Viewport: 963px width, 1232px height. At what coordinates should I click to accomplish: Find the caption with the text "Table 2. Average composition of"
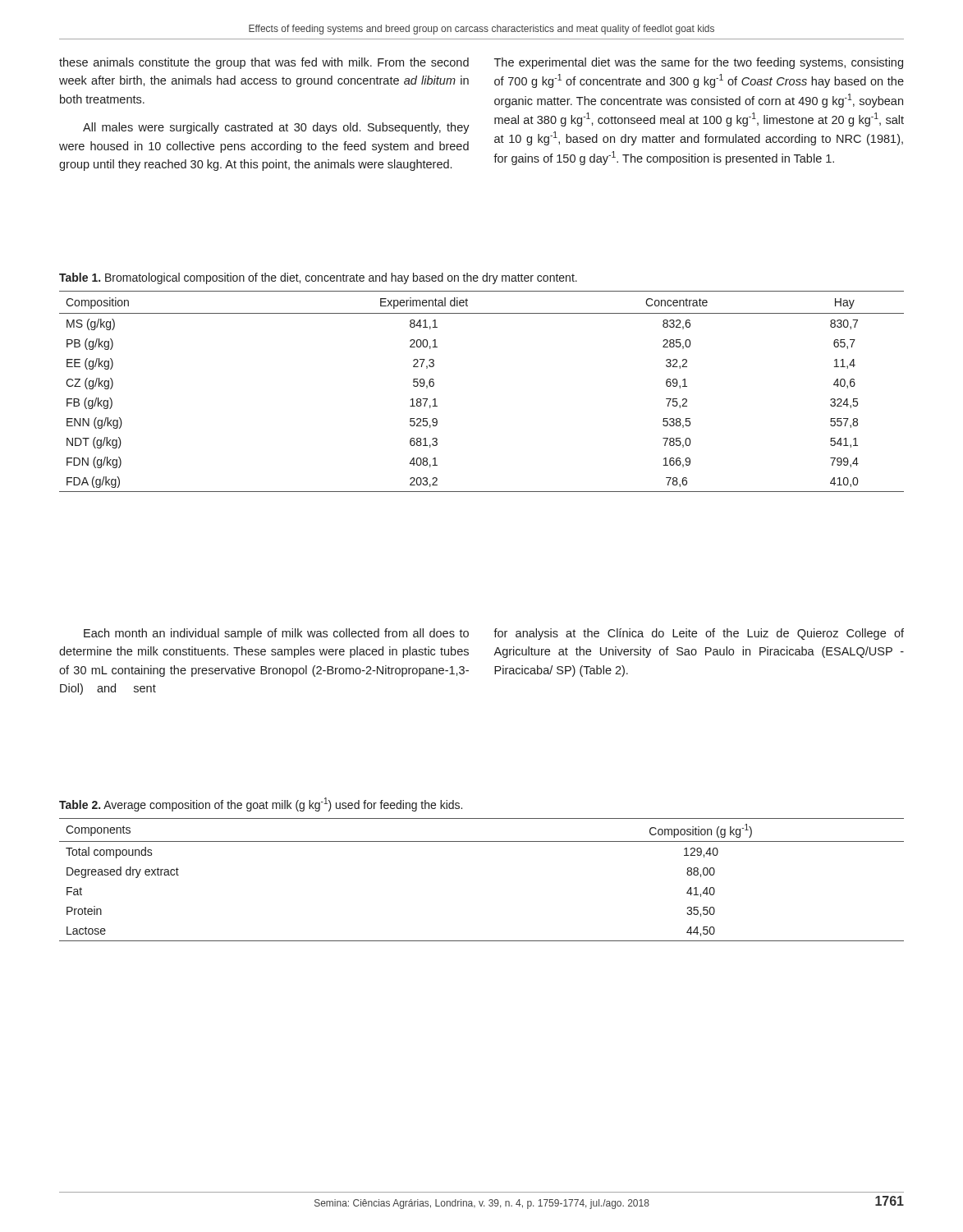click(x=261, y=804)
